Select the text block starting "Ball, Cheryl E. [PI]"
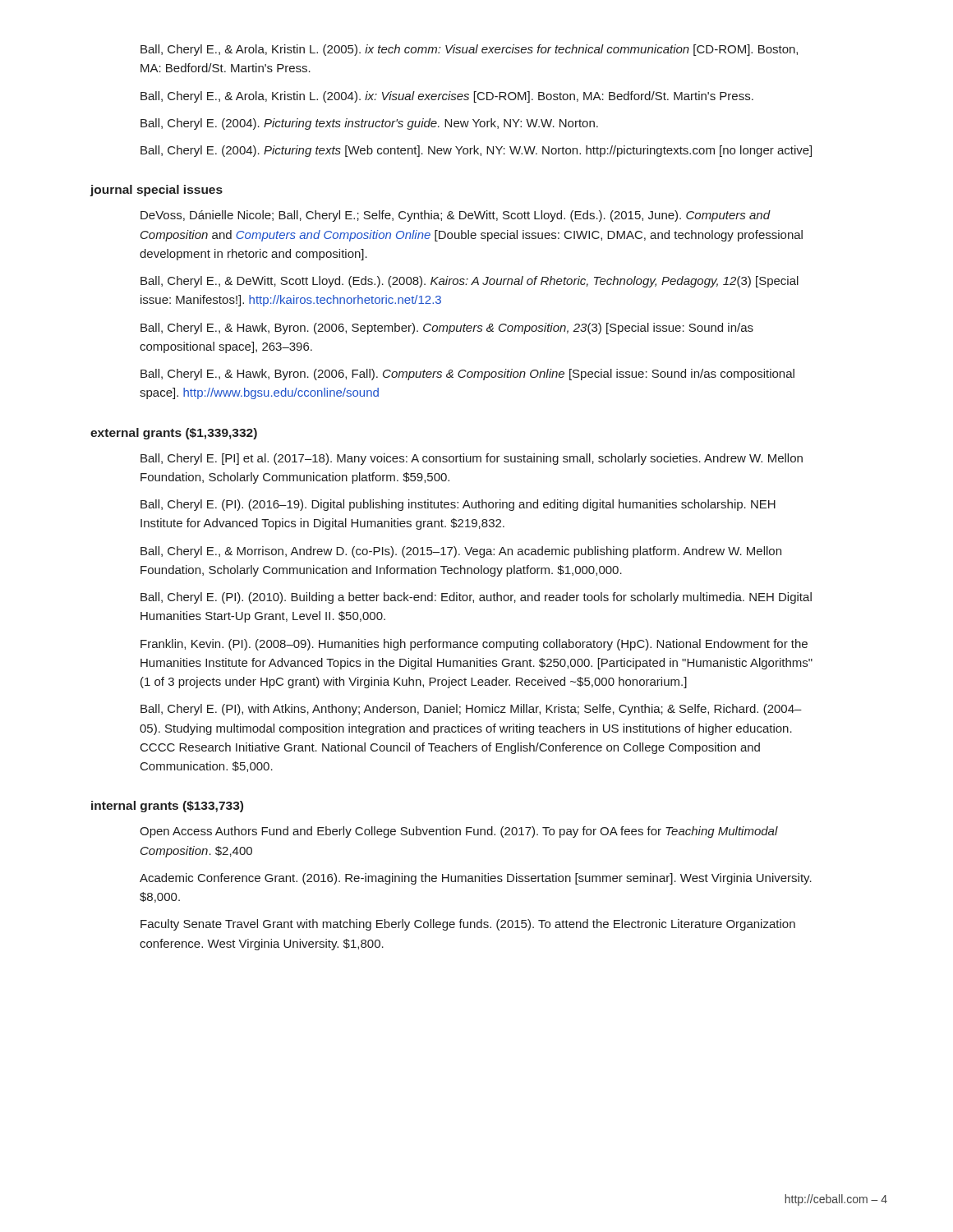 pyautogui.click(x=472, y=467)
